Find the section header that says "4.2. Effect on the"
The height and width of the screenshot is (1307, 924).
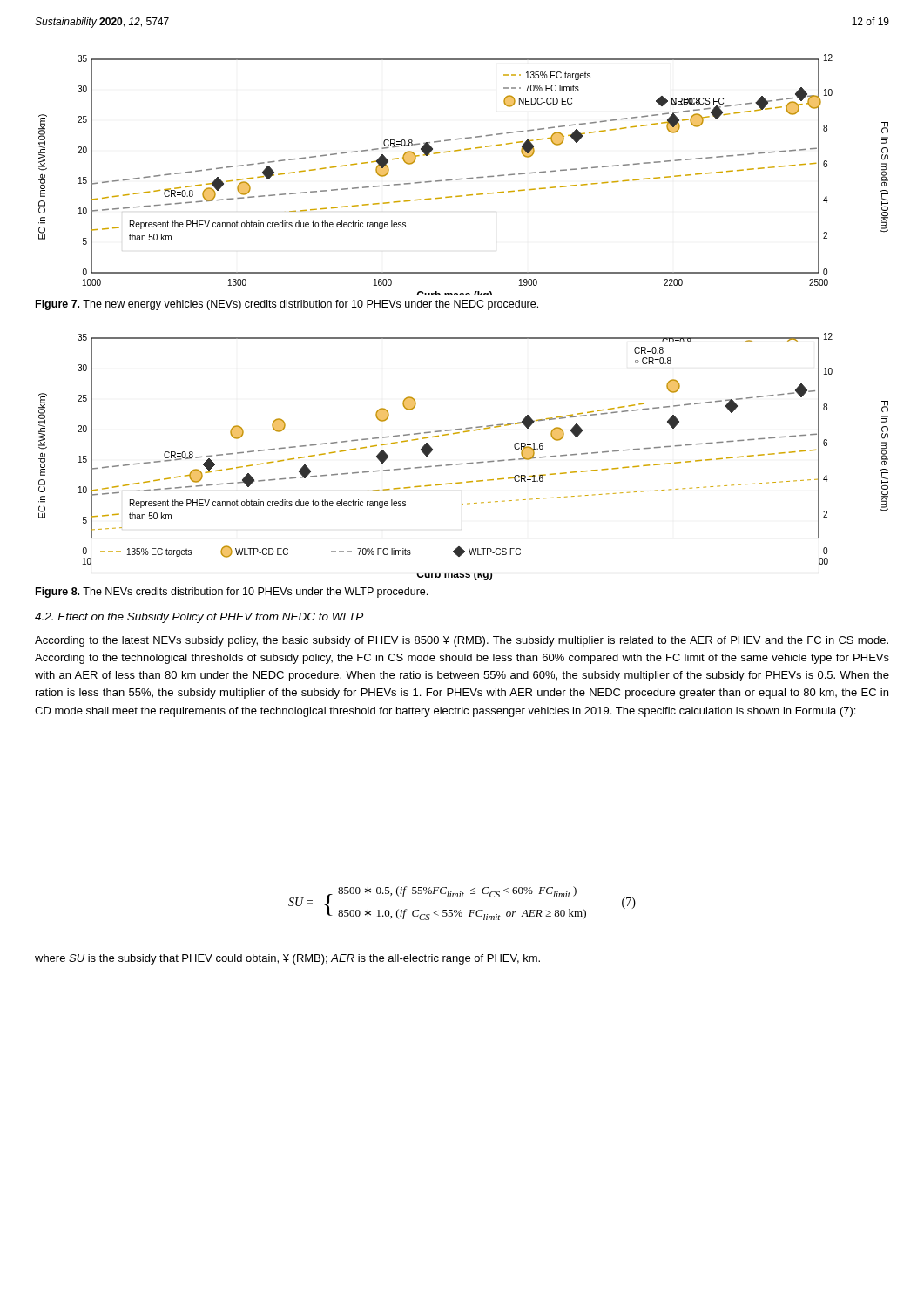click(x=199, y=617)
